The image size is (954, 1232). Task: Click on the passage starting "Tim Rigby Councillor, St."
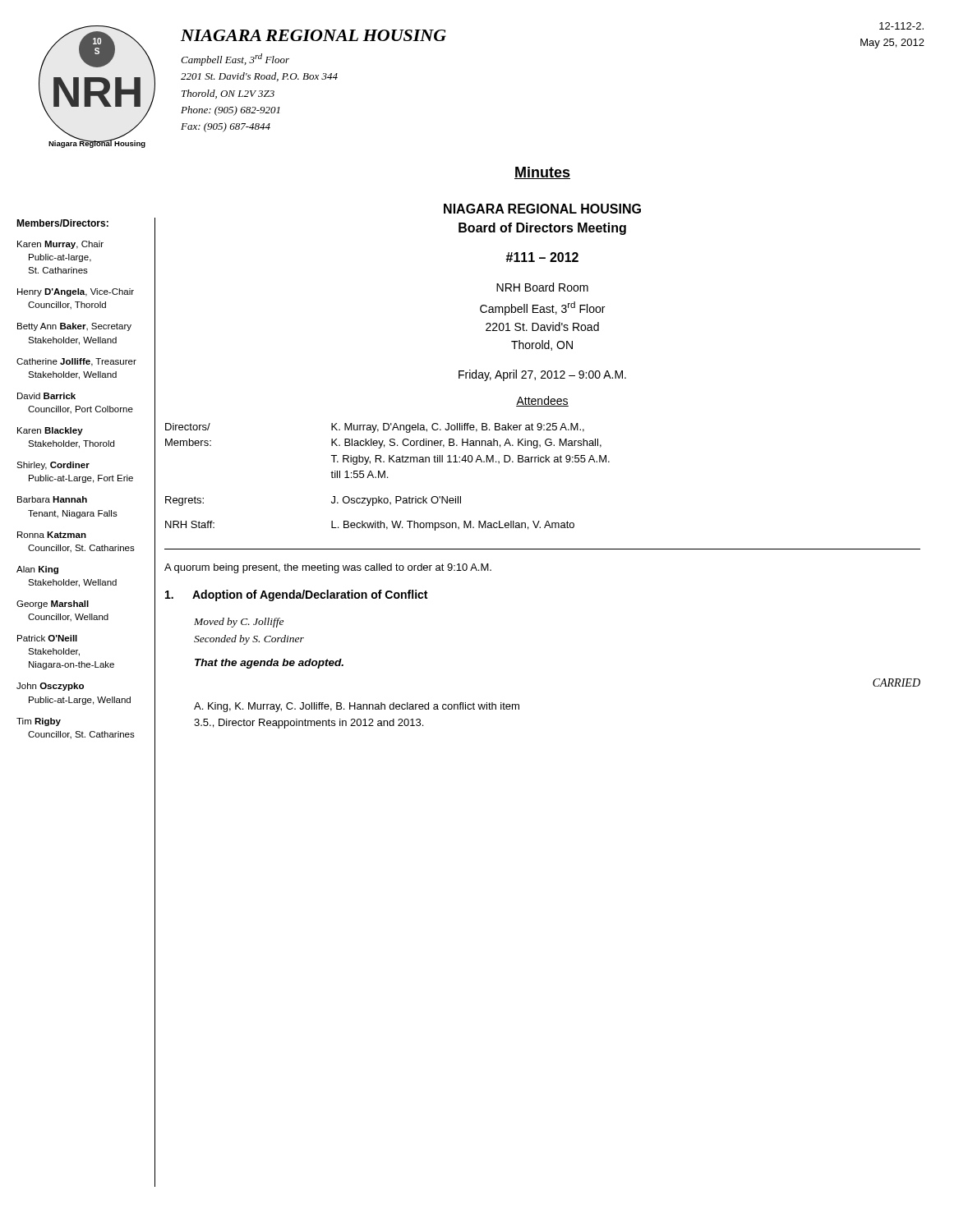click(83, 727)
